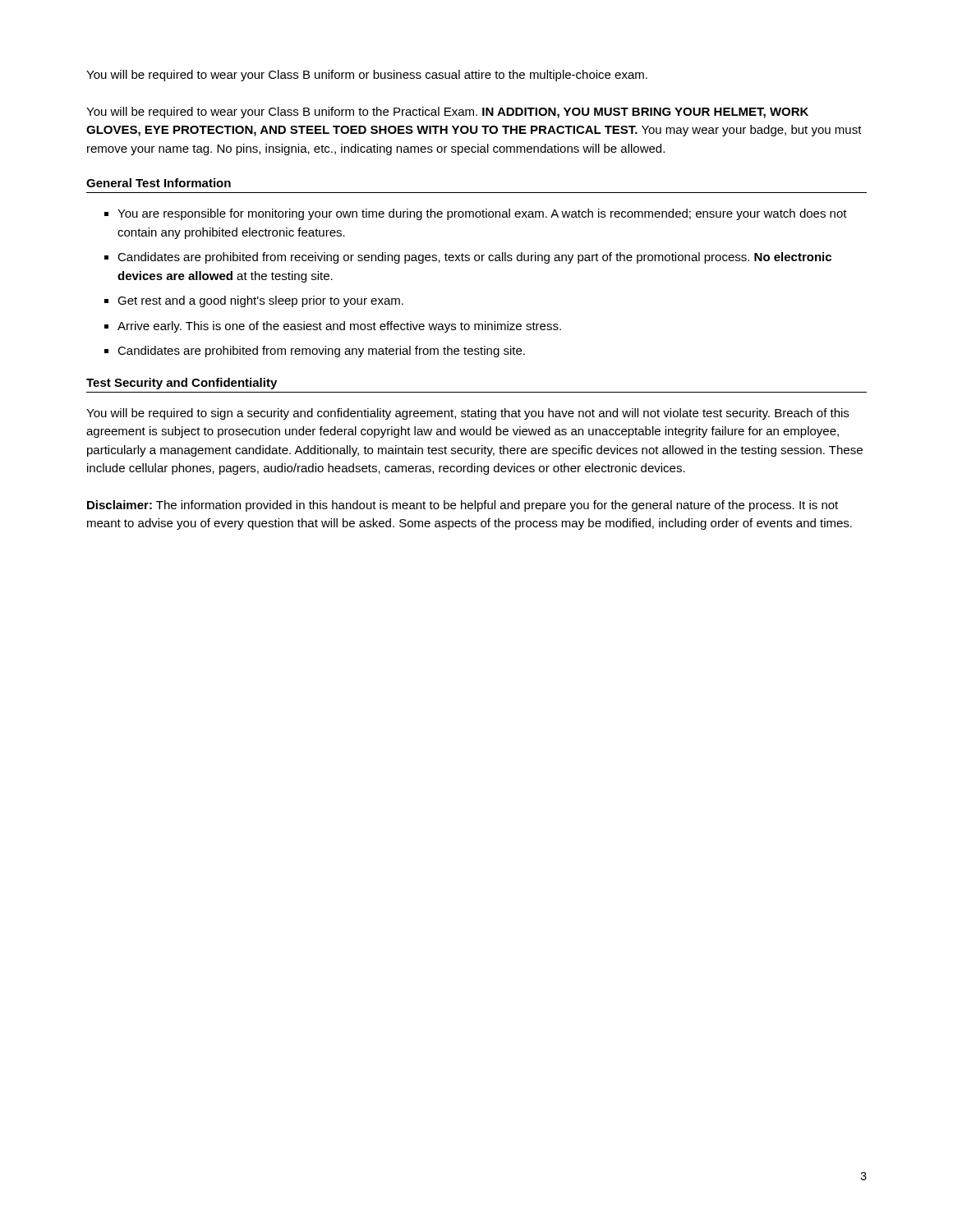Point to the block beginning "Get rest and a good night's sleep"
Image resolution: width=953 pixels, height=1232 pixels.
point(261,300)
